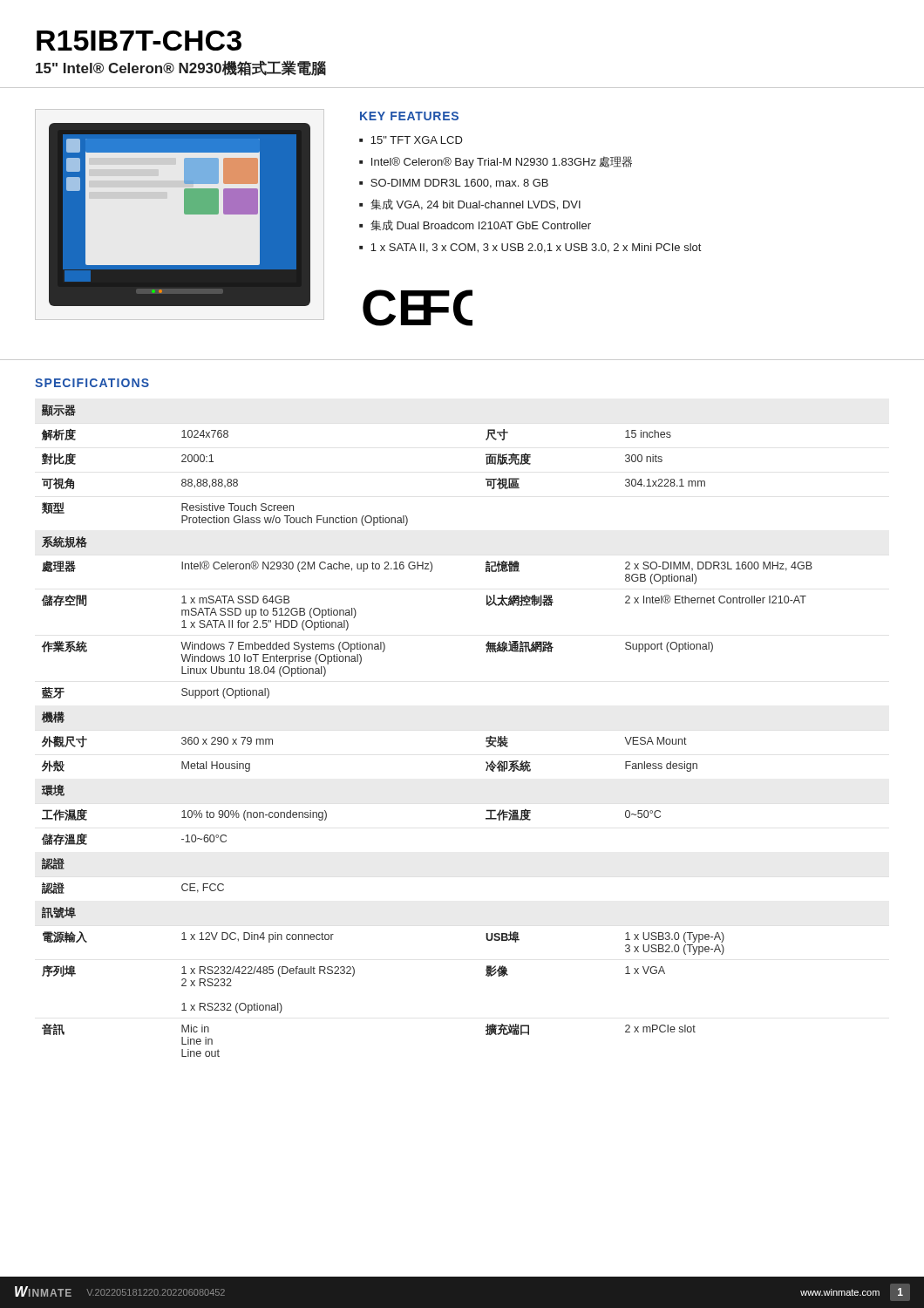Viewport: 924px width, 1308px height.
Task: Select the section header that reads "KEY FEATURES"
Action: point(409,116)
